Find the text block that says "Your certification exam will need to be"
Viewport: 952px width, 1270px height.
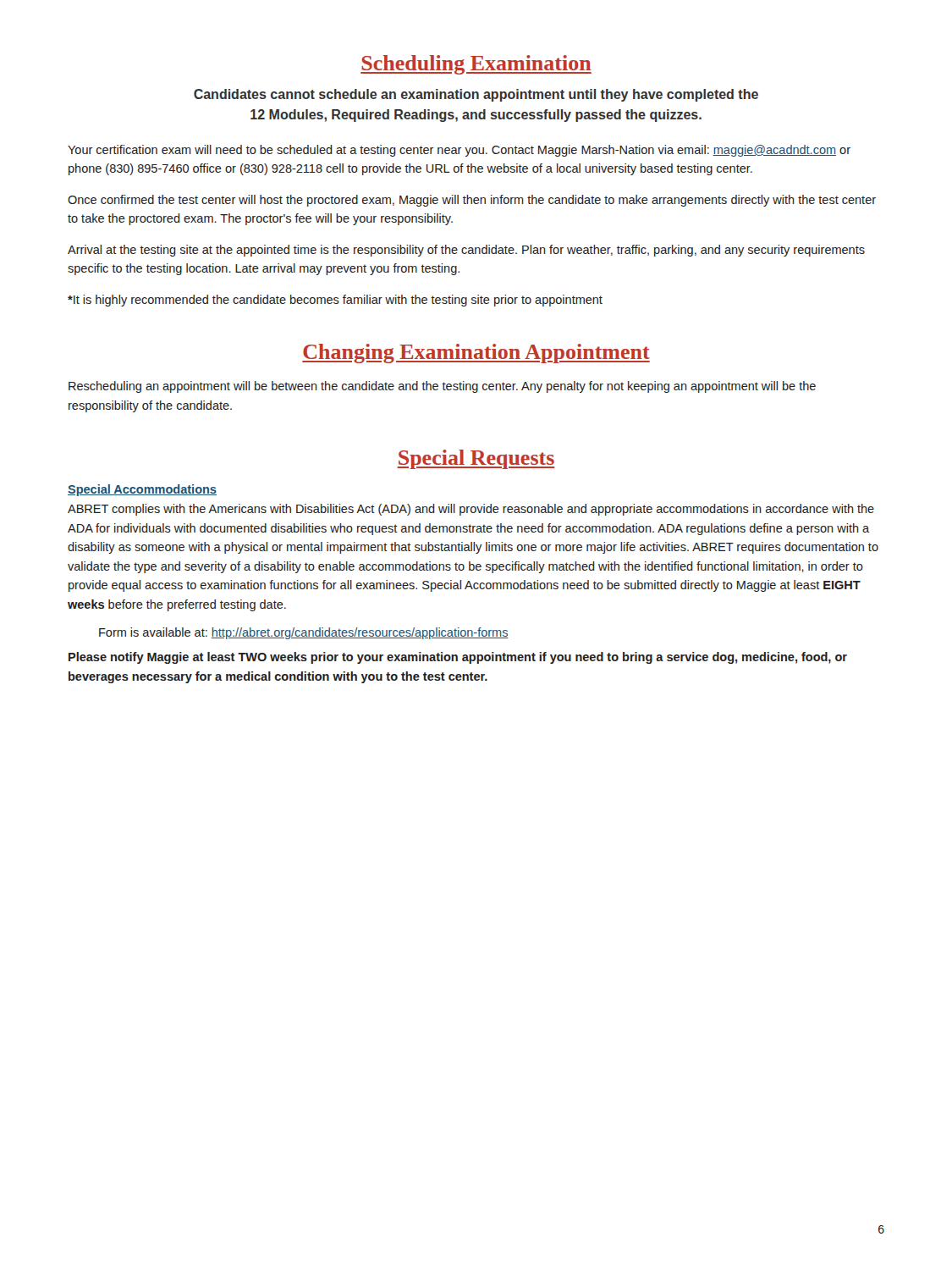coord(459,159)
